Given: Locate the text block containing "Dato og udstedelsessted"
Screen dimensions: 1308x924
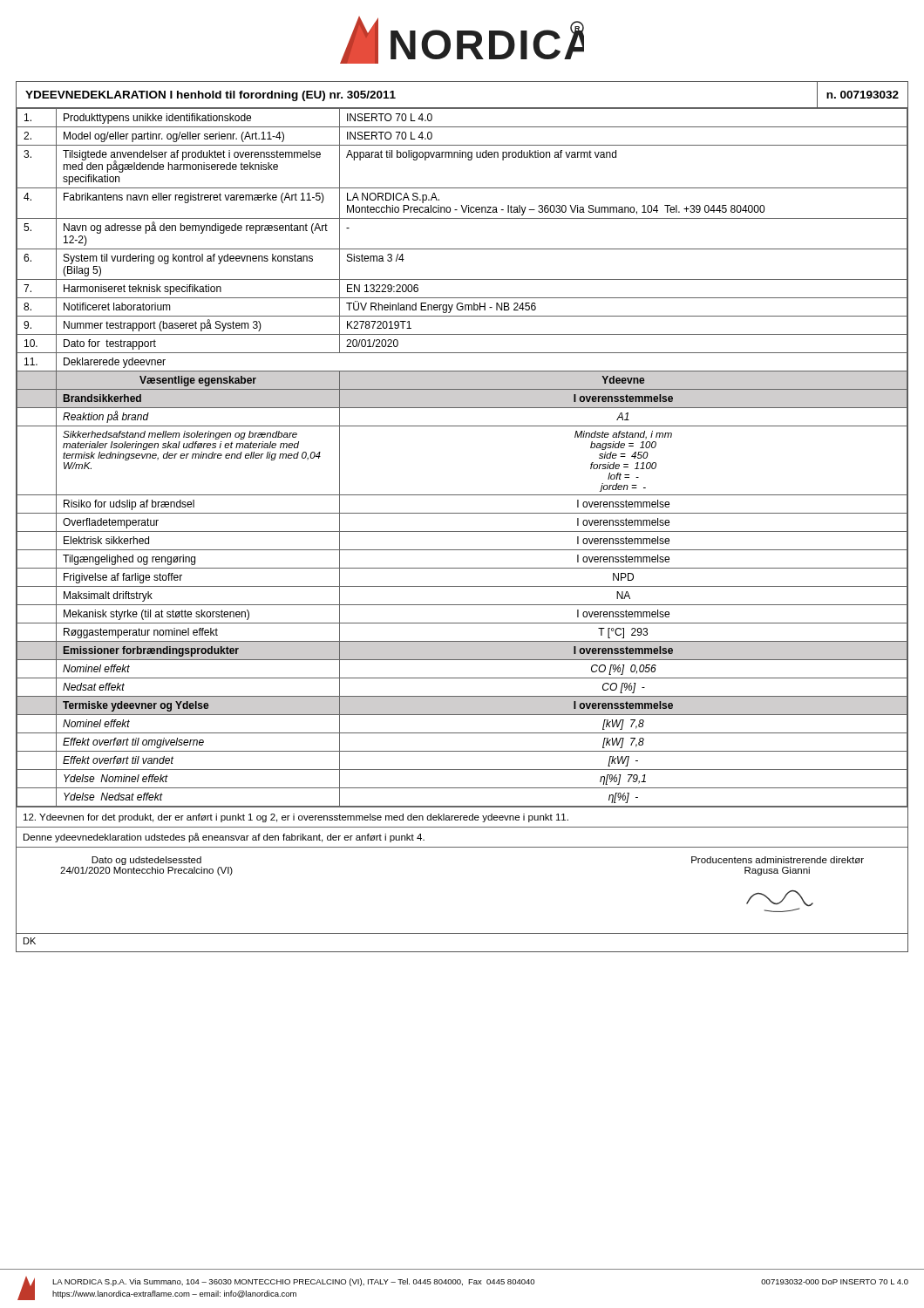Looking at the screenshot, I should pos(147,865).
